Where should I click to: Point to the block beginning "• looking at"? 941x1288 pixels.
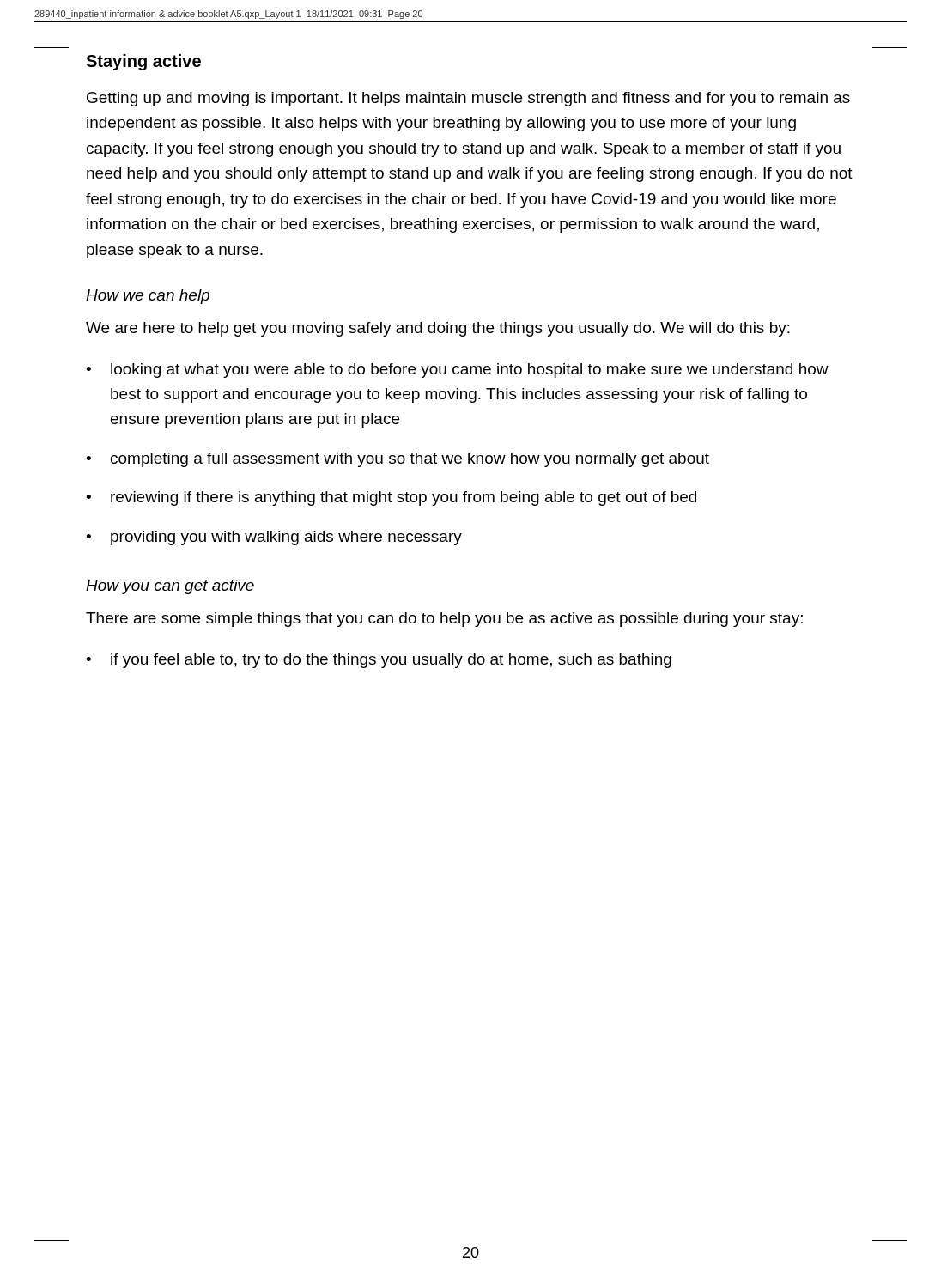pyautogui.click(x=470, y=394)
